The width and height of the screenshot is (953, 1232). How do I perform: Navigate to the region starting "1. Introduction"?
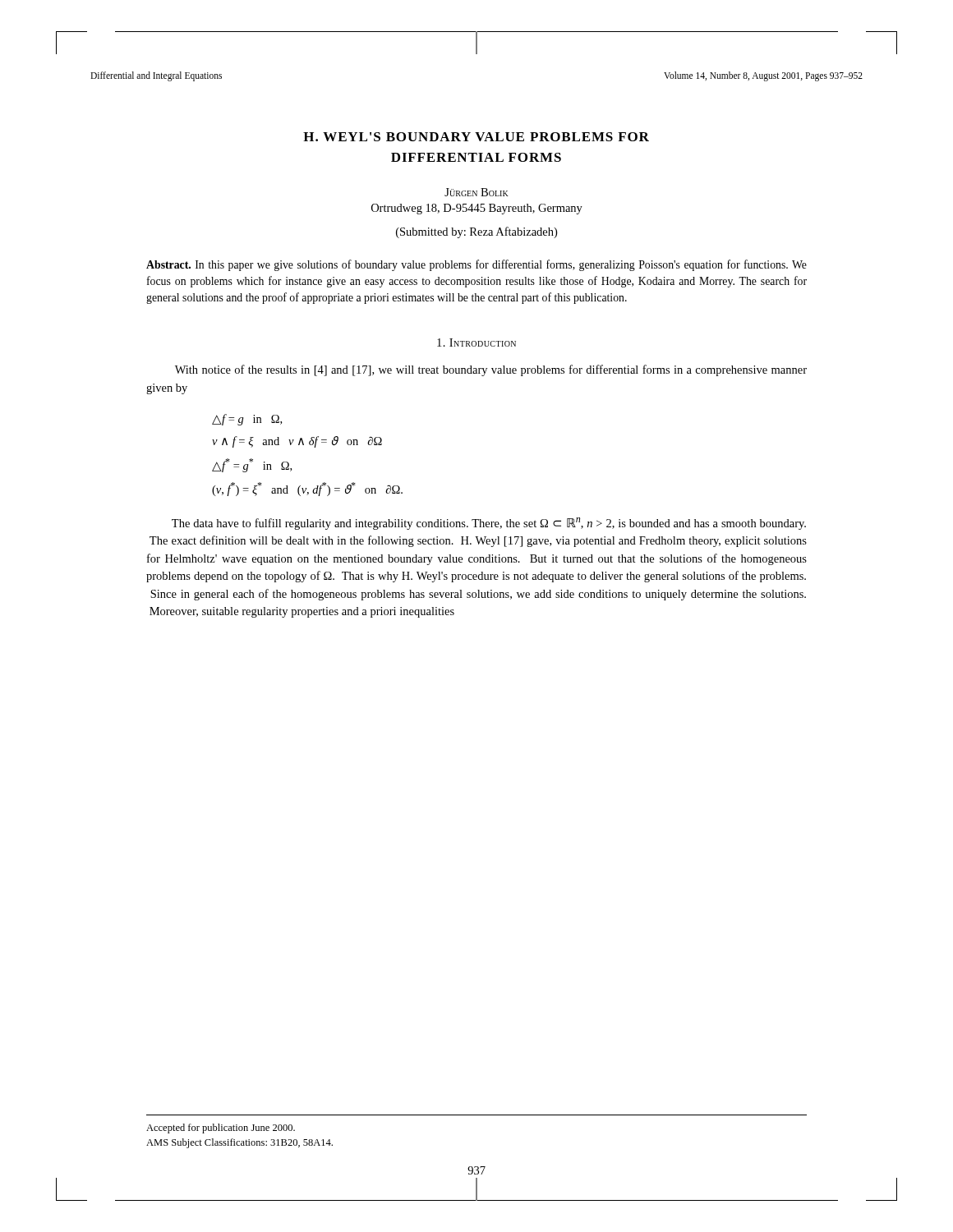476,343
